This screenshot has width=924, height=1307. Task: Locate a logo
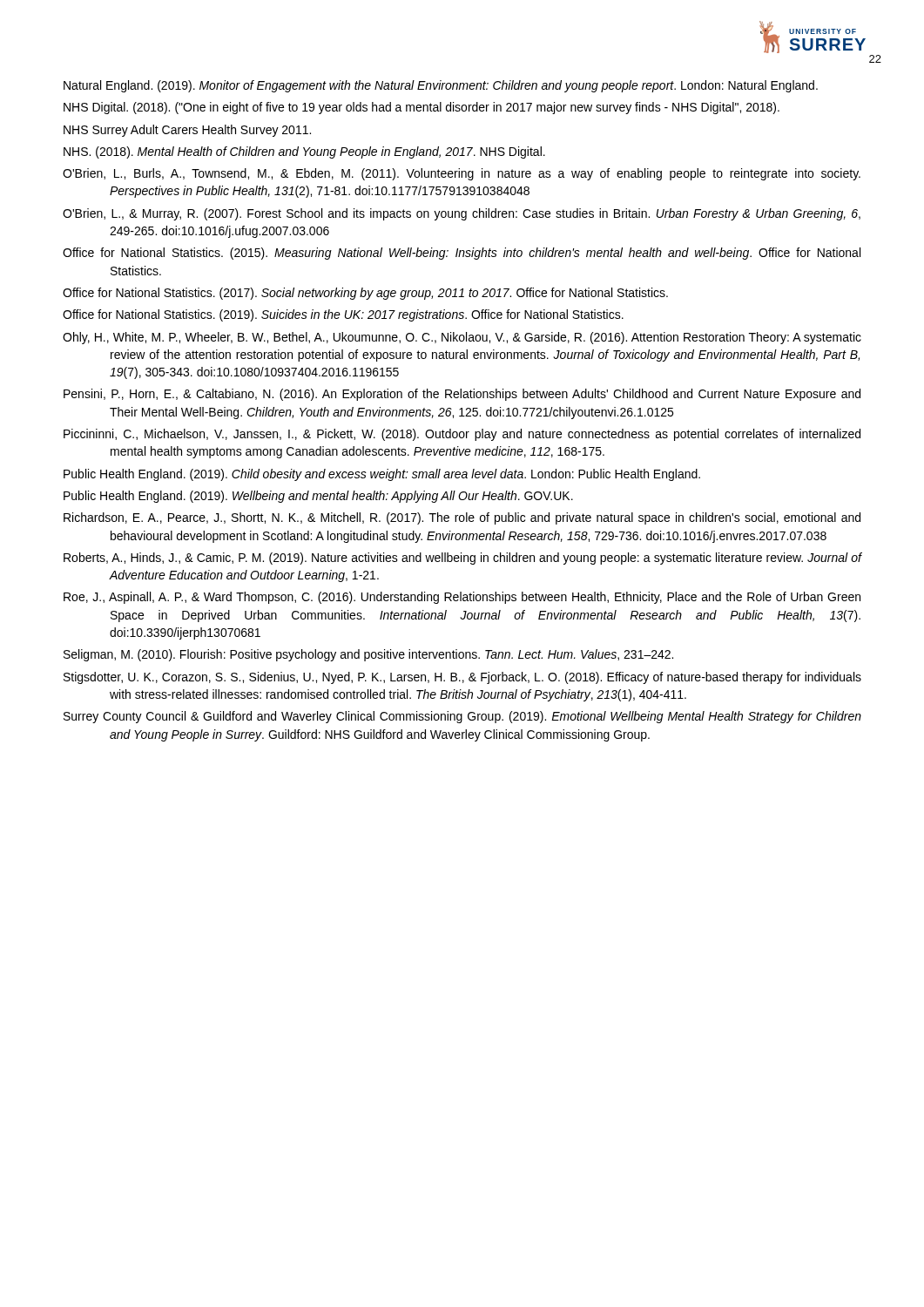818,43
